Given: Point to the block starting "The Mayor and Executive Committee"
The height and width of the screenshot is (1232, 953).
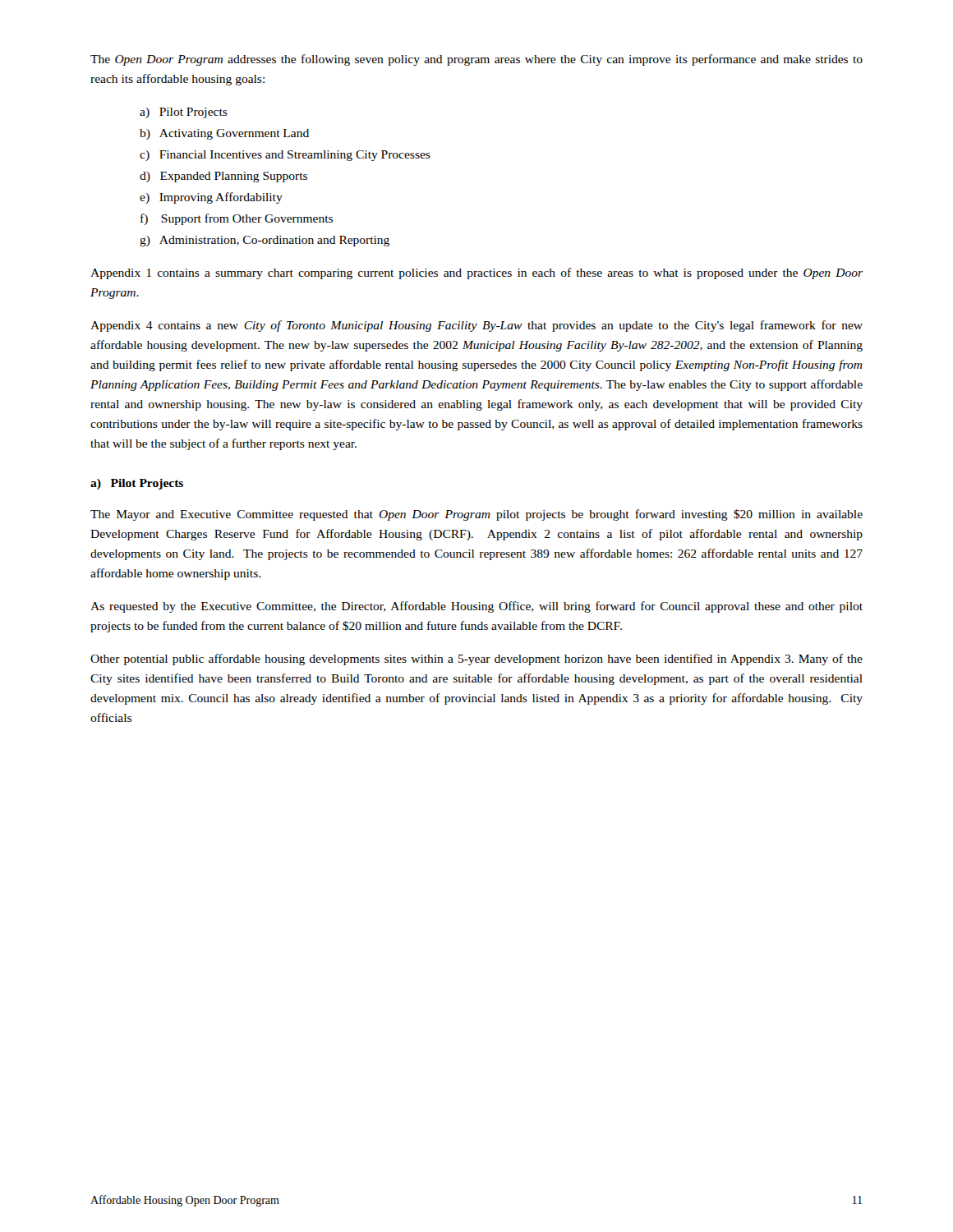Looking at the screenshot, I should pos(476,544).
